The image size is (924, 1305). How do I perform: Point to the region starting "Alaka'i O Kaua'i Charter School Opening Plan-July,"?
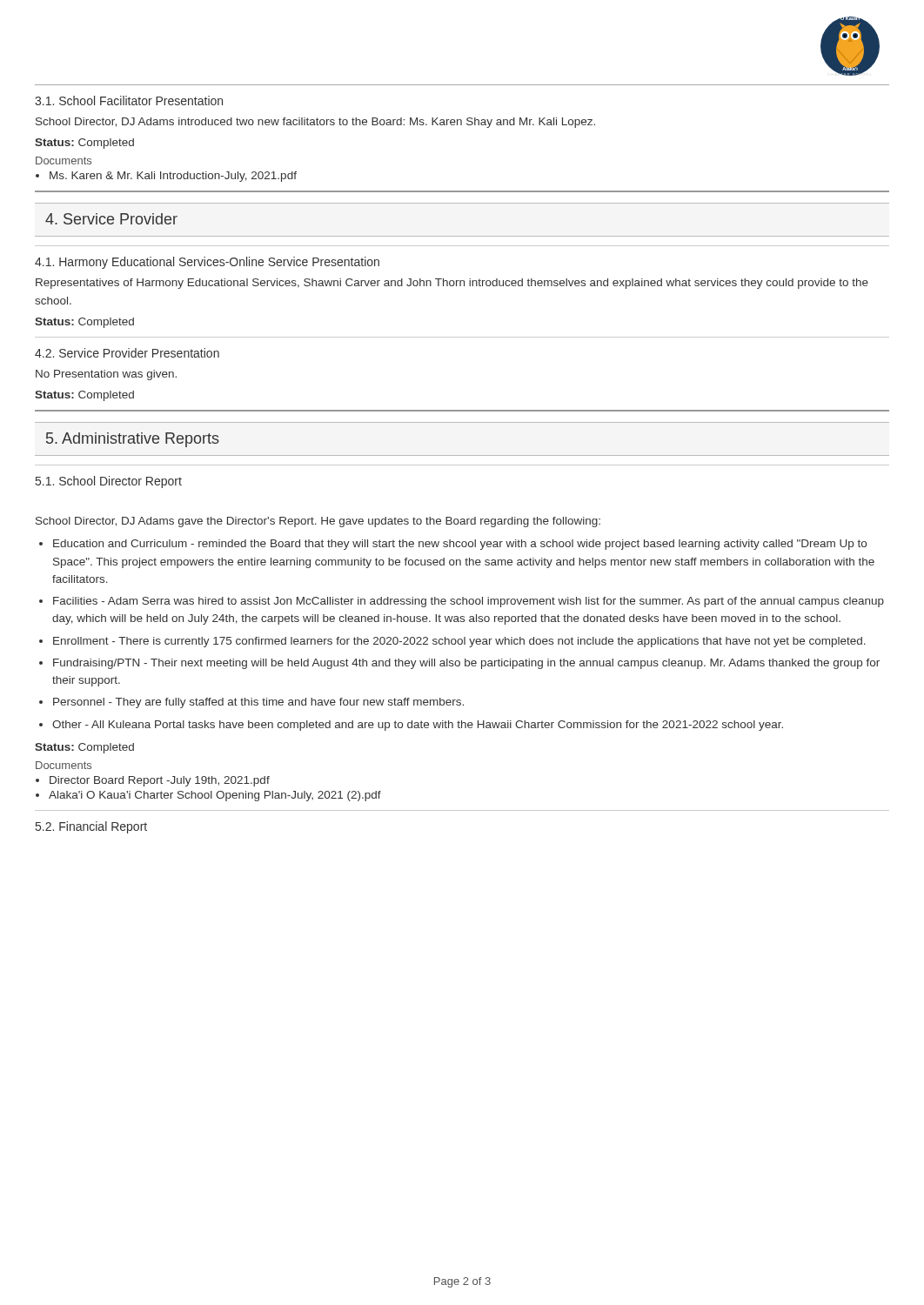tap(215, 794)
